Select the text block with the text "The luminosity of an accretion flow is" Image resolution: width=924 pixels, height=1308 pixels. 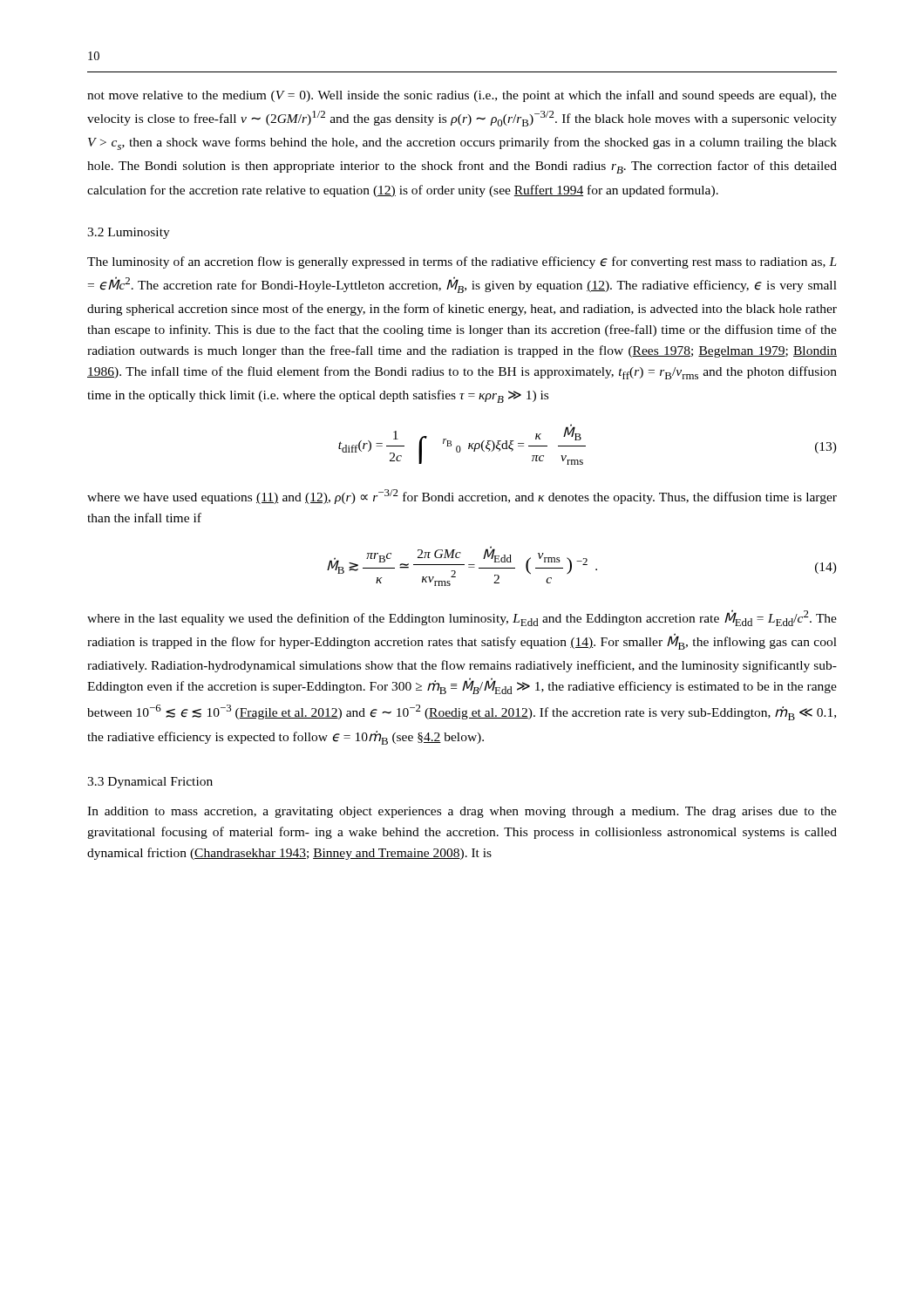click(x=462, y=329)
